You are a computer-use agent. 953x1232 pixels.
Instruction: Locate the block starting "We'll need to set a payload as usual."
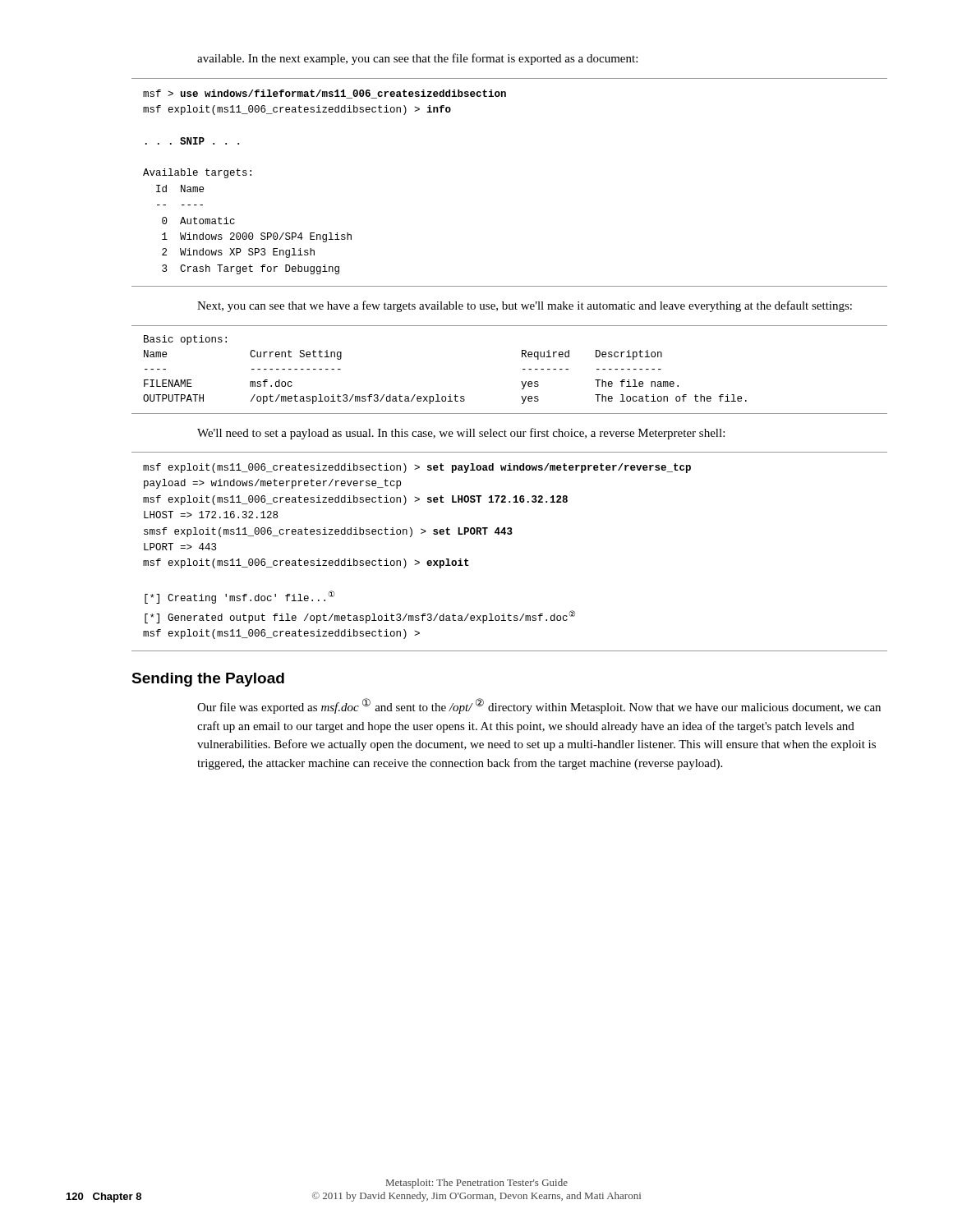[x=542, y=433]
